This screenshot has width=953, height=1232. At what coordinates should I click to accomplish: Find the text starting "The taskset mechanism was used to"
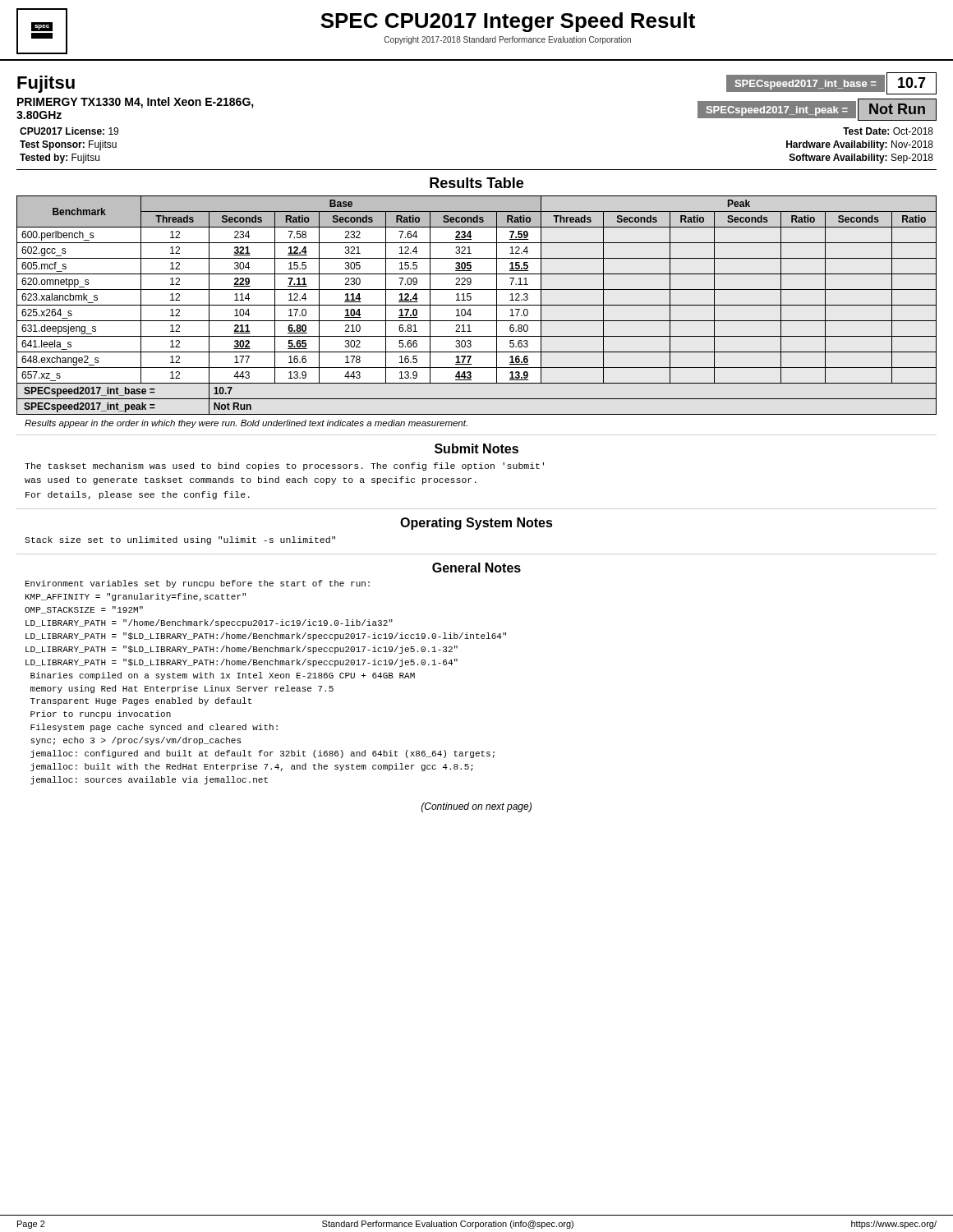(x=285, y=480)
